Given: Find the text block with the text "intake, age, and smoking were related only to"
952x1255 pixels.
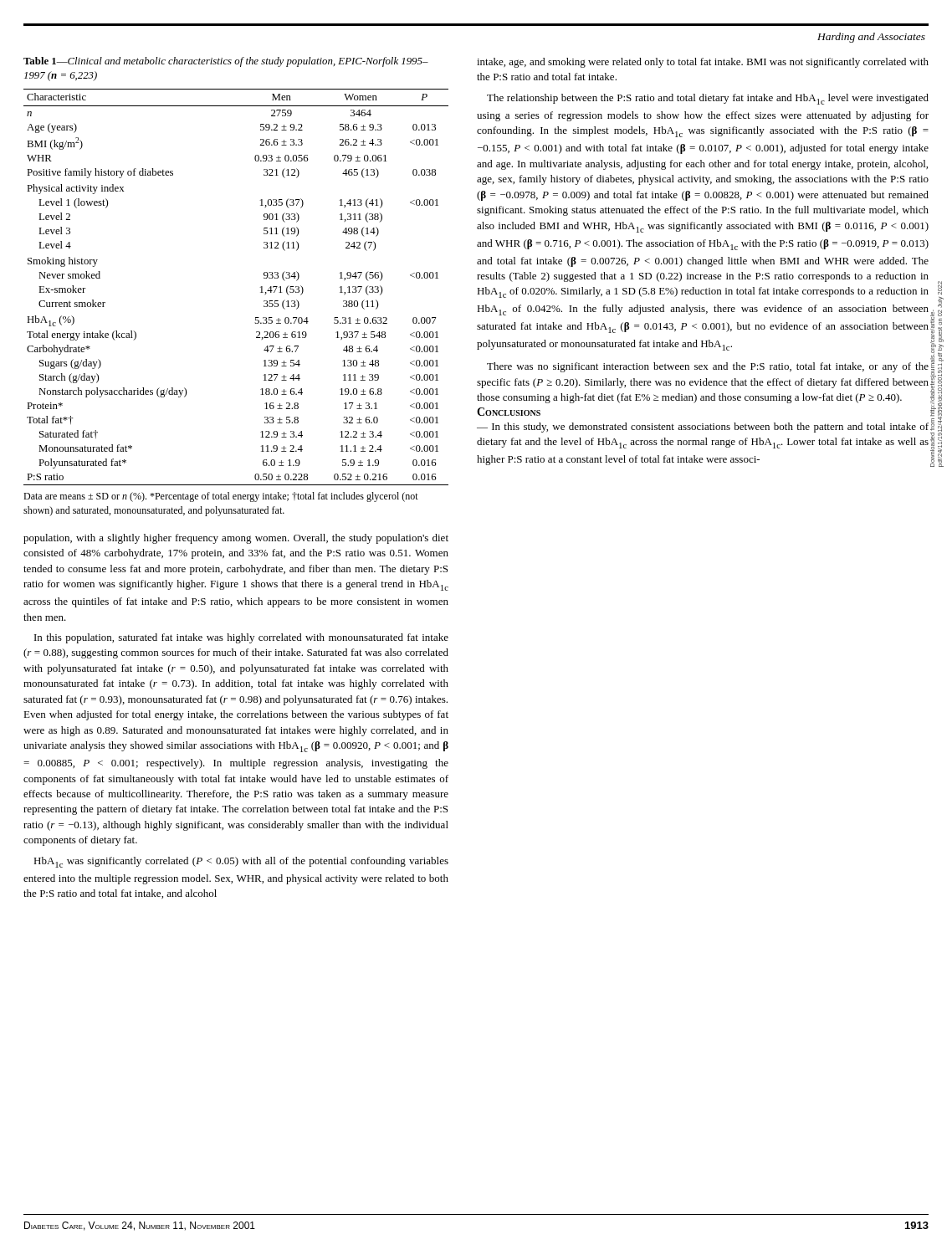Looking at the screenshot, I should 703,230.
